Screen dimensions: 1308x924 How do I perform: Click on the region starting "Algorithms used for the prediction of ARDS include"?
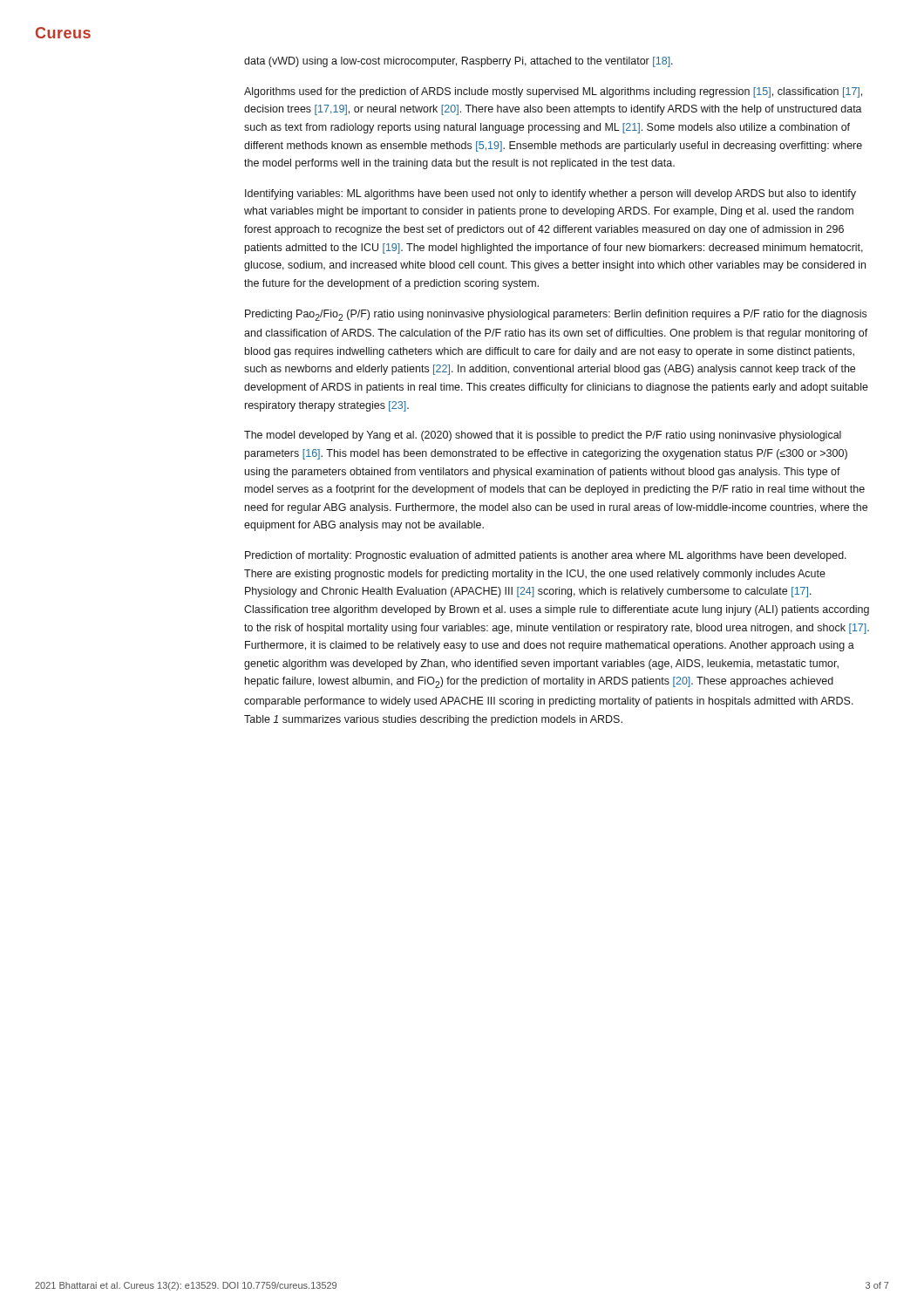[554, 127]
